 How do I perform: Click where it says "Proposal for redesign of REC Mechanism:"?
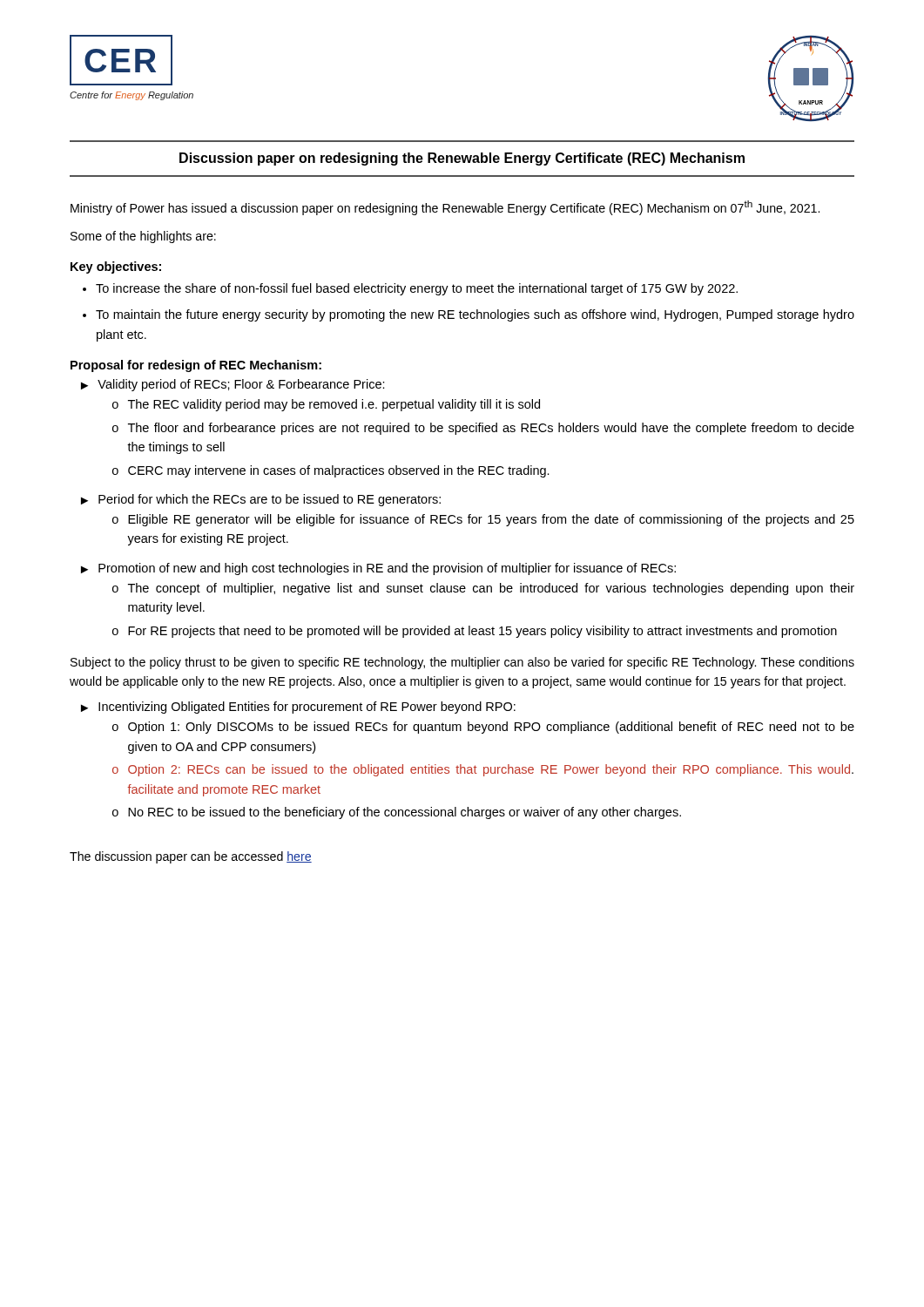pos(196,365)
